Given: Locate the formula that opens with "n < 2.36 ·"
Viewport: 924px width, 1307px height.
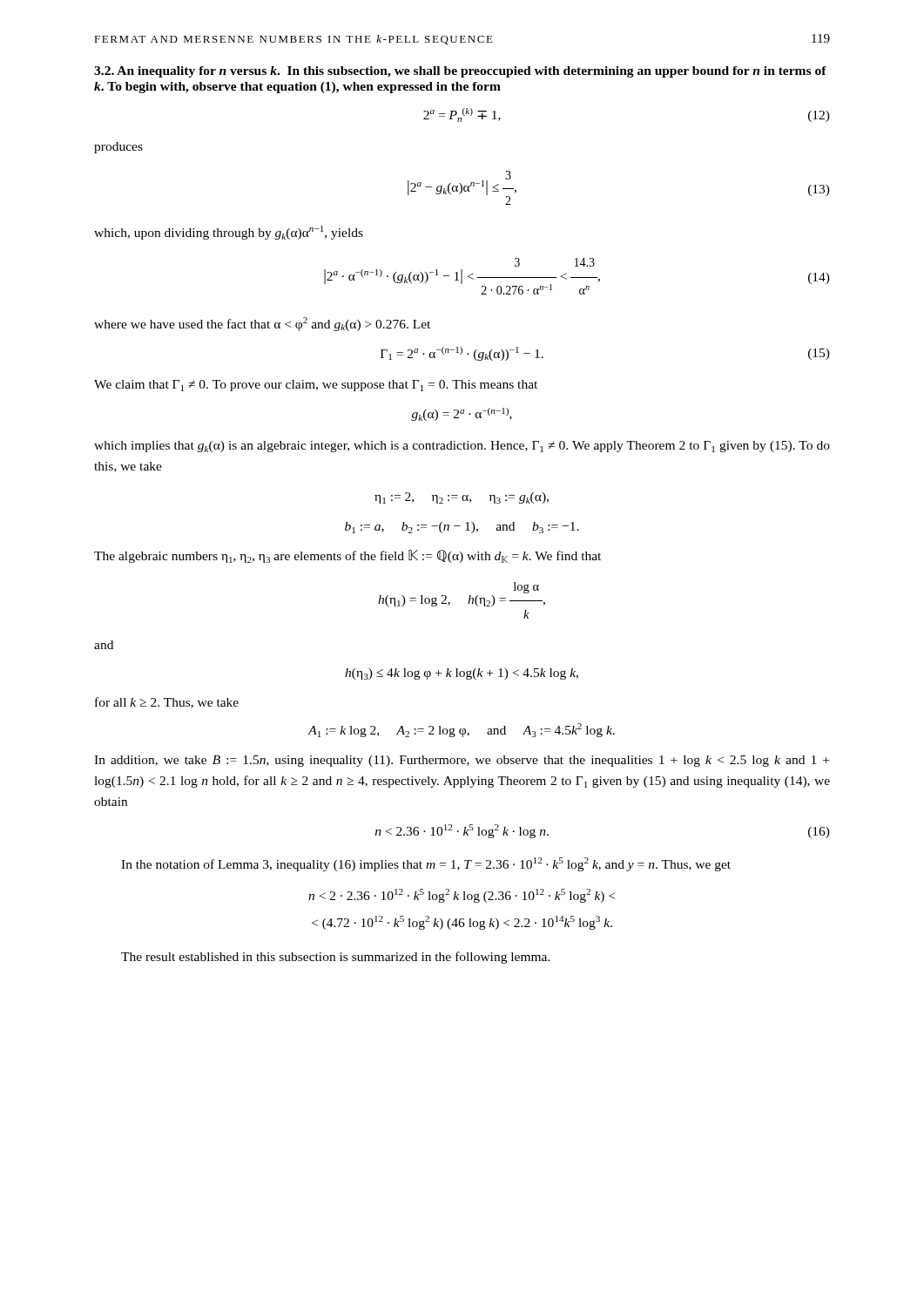Looking at the screenshot, I should click(468, 830).
